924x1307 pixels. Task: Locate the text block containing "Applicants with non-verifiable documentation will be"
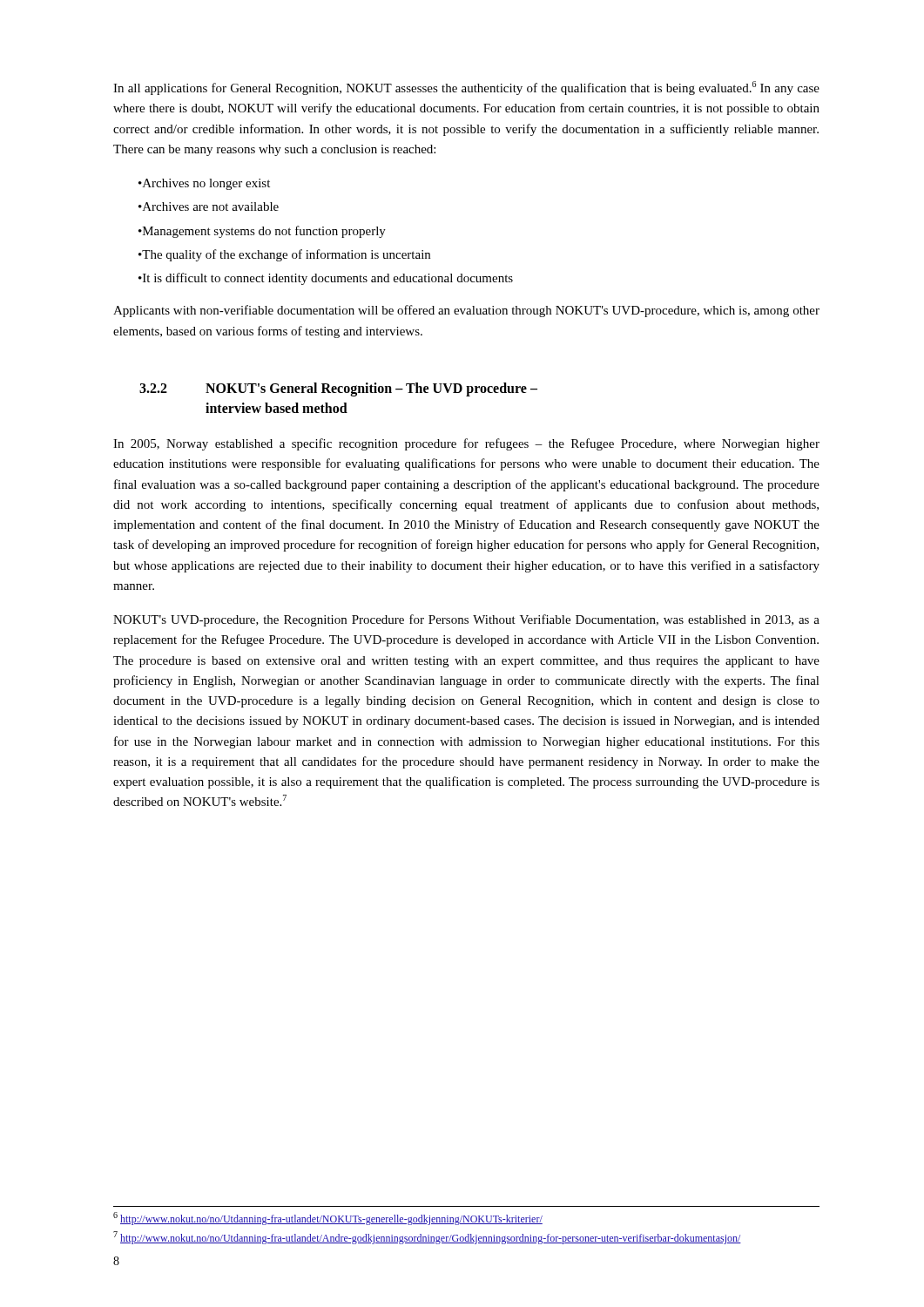(466, 321)
